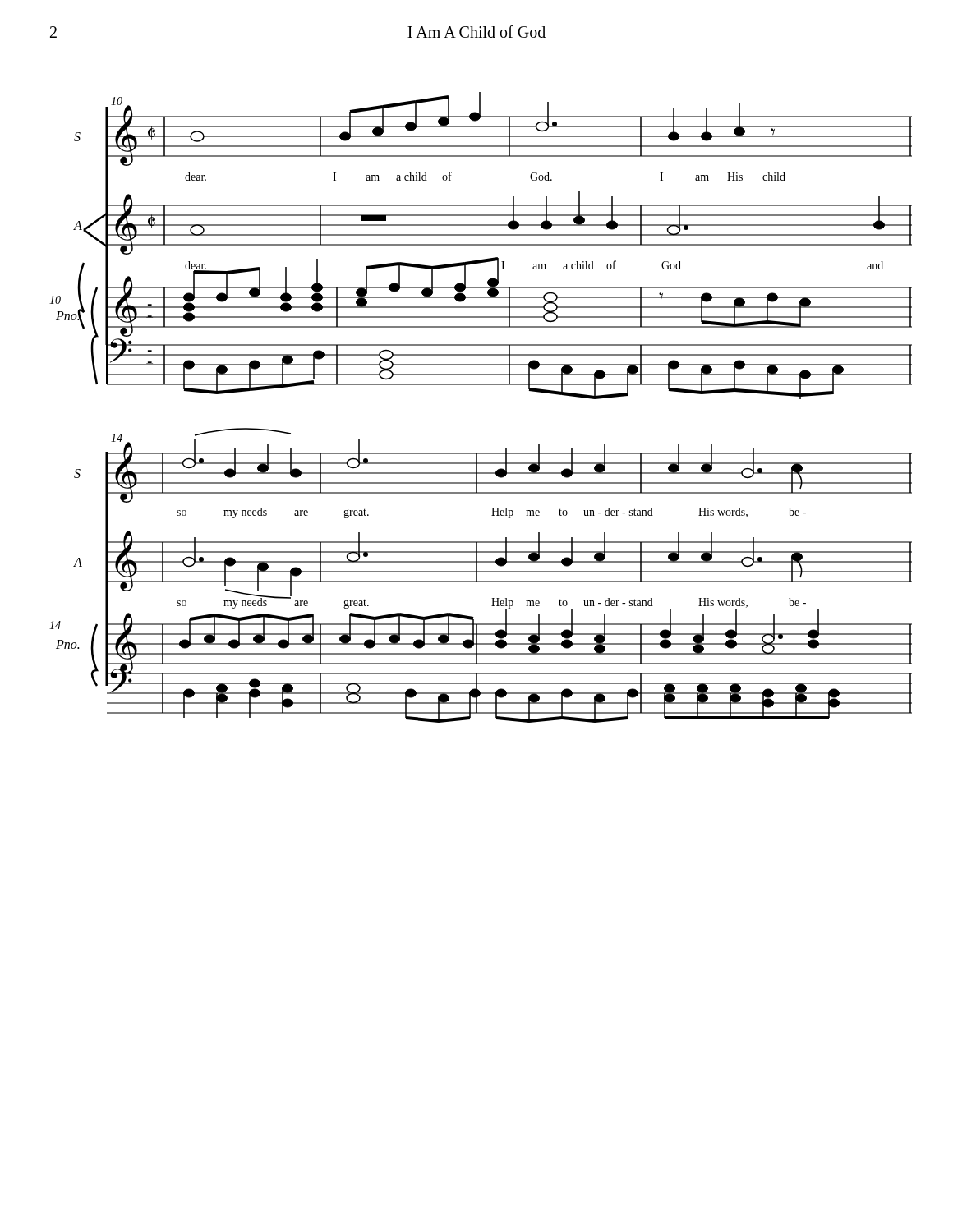Click on the block starting "I Am A Child"
953x1232 pixels.
476,32
